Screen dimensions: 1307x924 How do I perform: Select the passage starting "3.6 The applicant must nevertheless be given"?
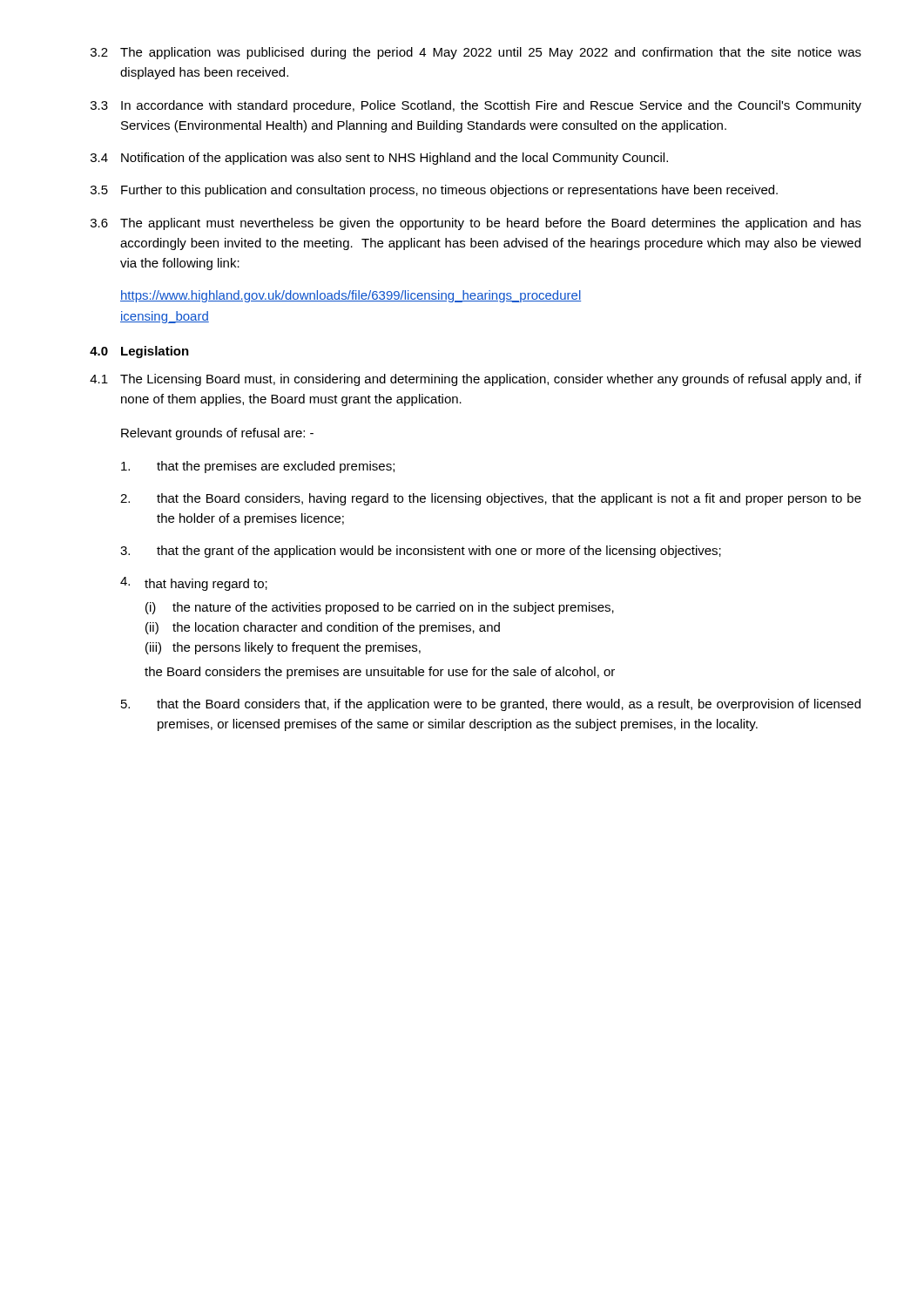coord(462,243)
